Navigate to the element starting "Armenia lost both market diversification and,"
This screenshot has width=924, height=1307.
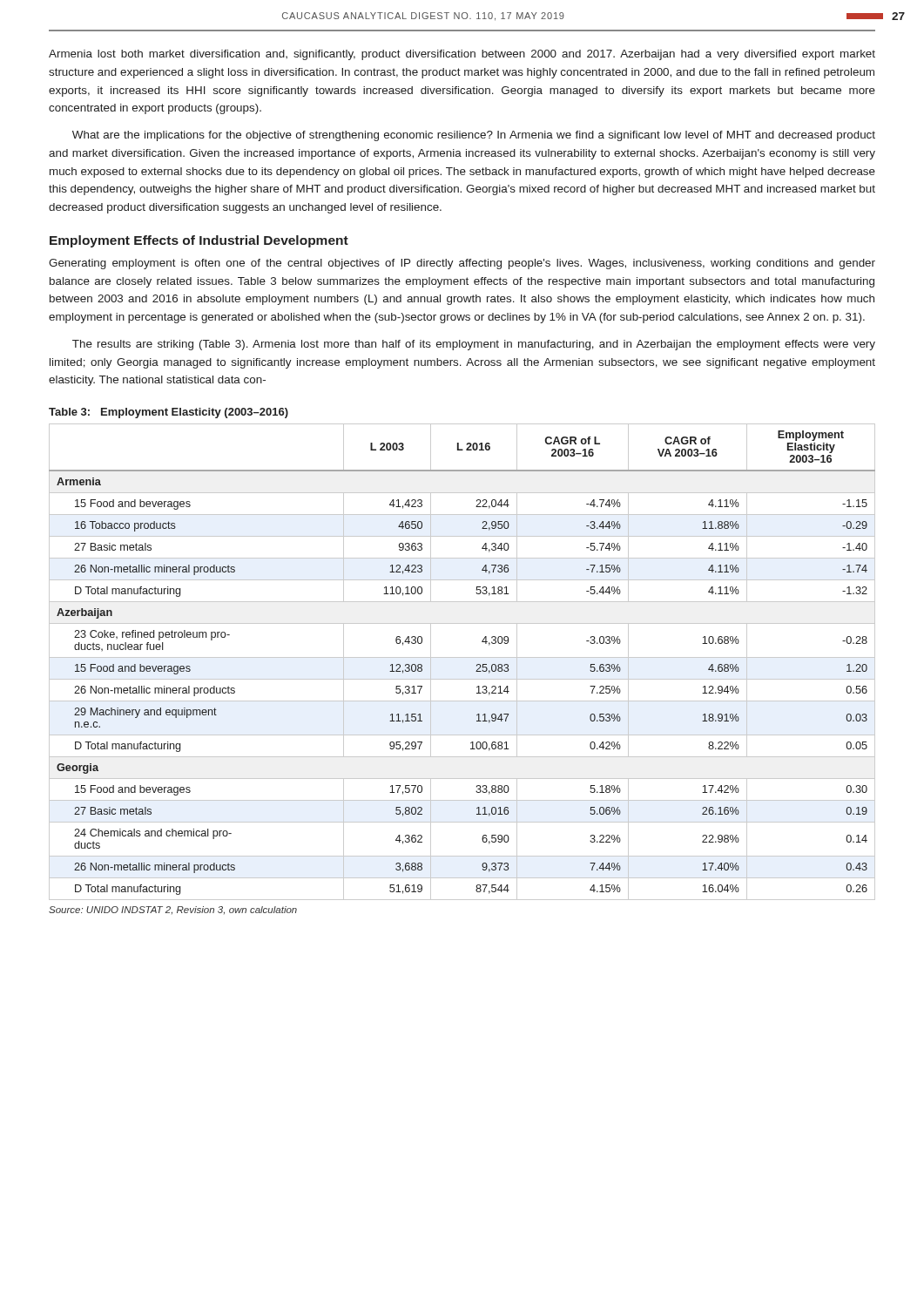[x=462, y=81]
